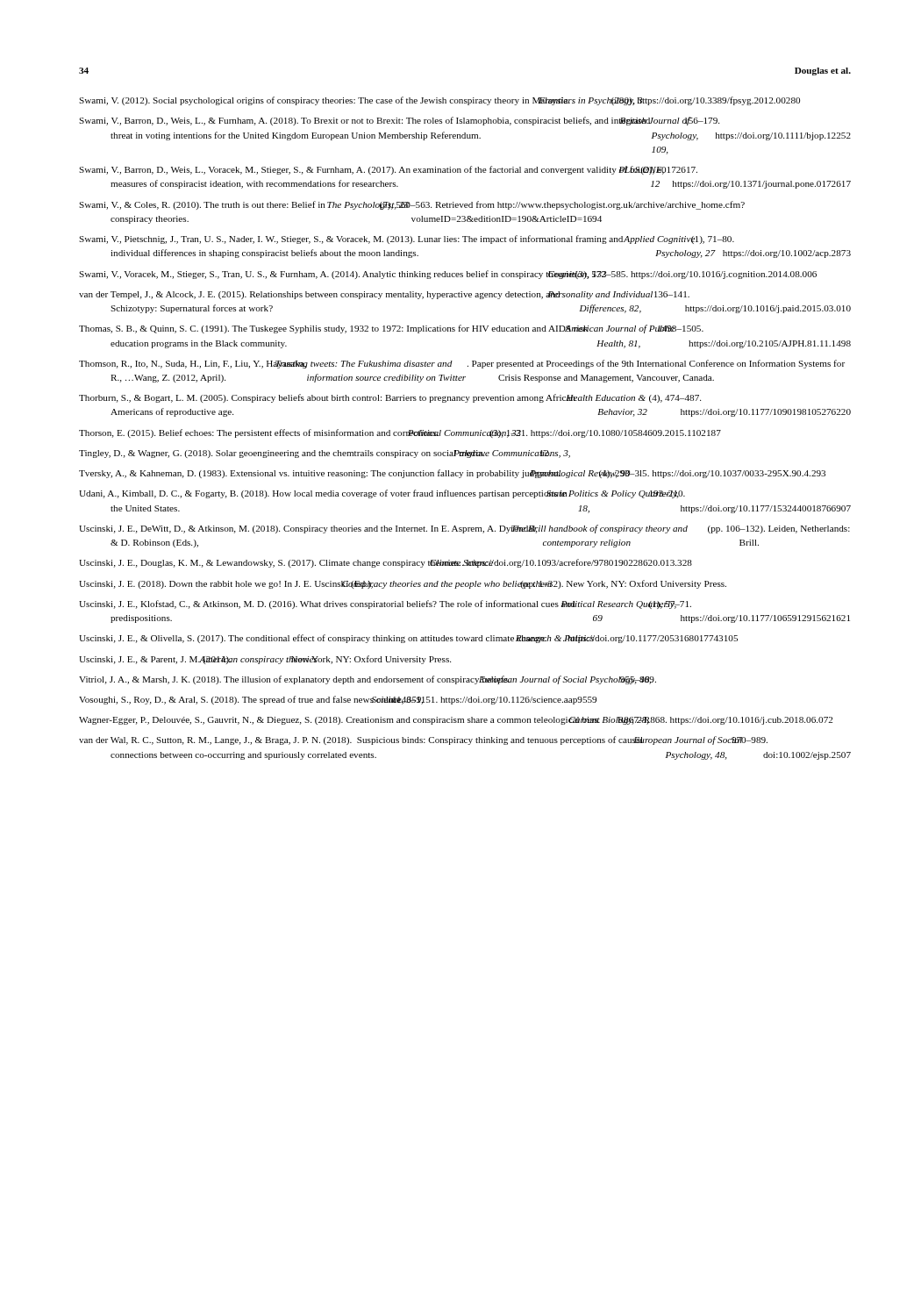Point to the block beginning "Thomson, R., Ito, N.,"
This screenshot has width=921, height=1316.
tap(462, 370)
